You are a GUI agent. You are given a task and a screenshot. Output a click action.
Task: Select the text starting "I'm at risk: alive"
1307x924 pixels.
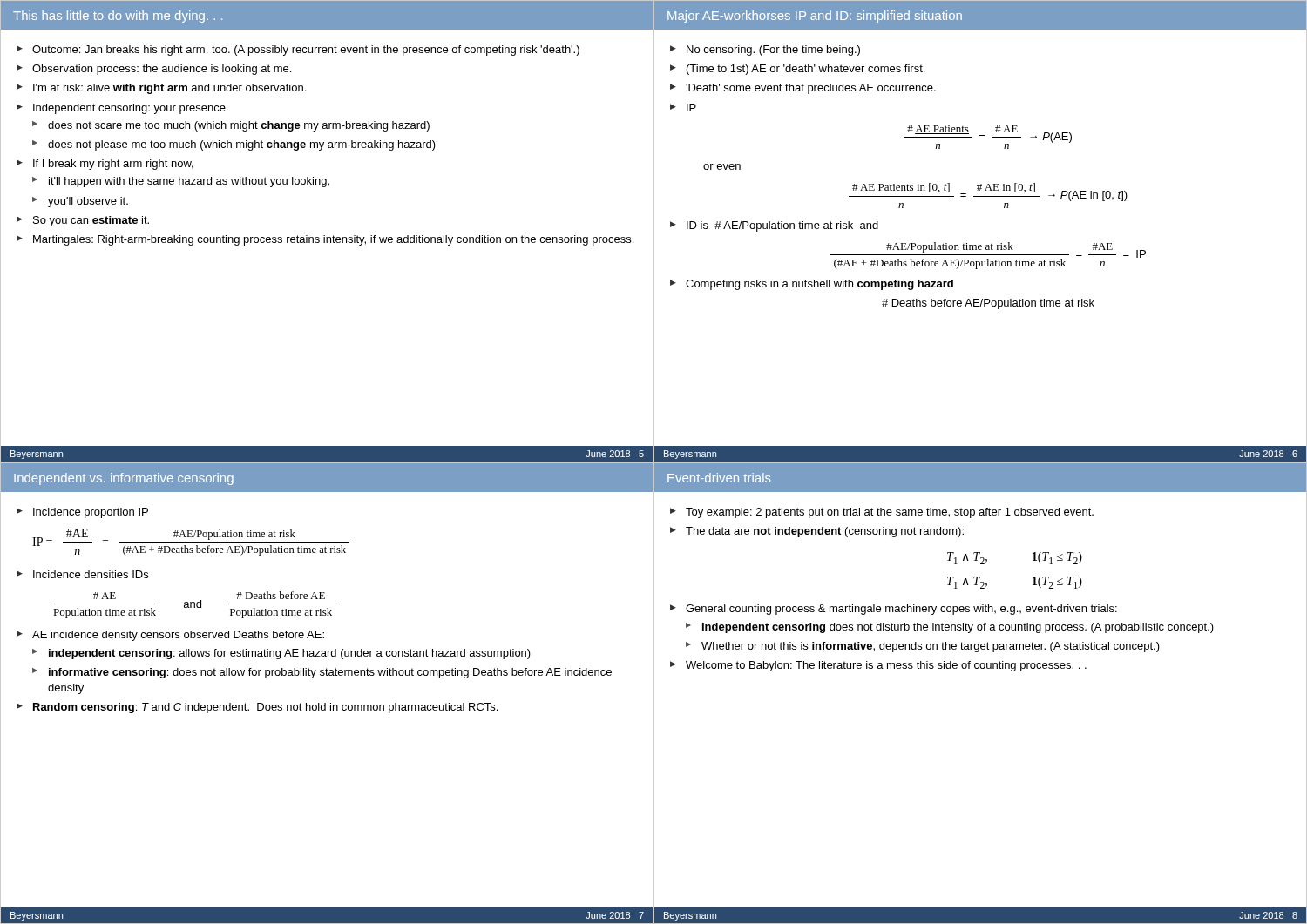[x=170, y=88]
